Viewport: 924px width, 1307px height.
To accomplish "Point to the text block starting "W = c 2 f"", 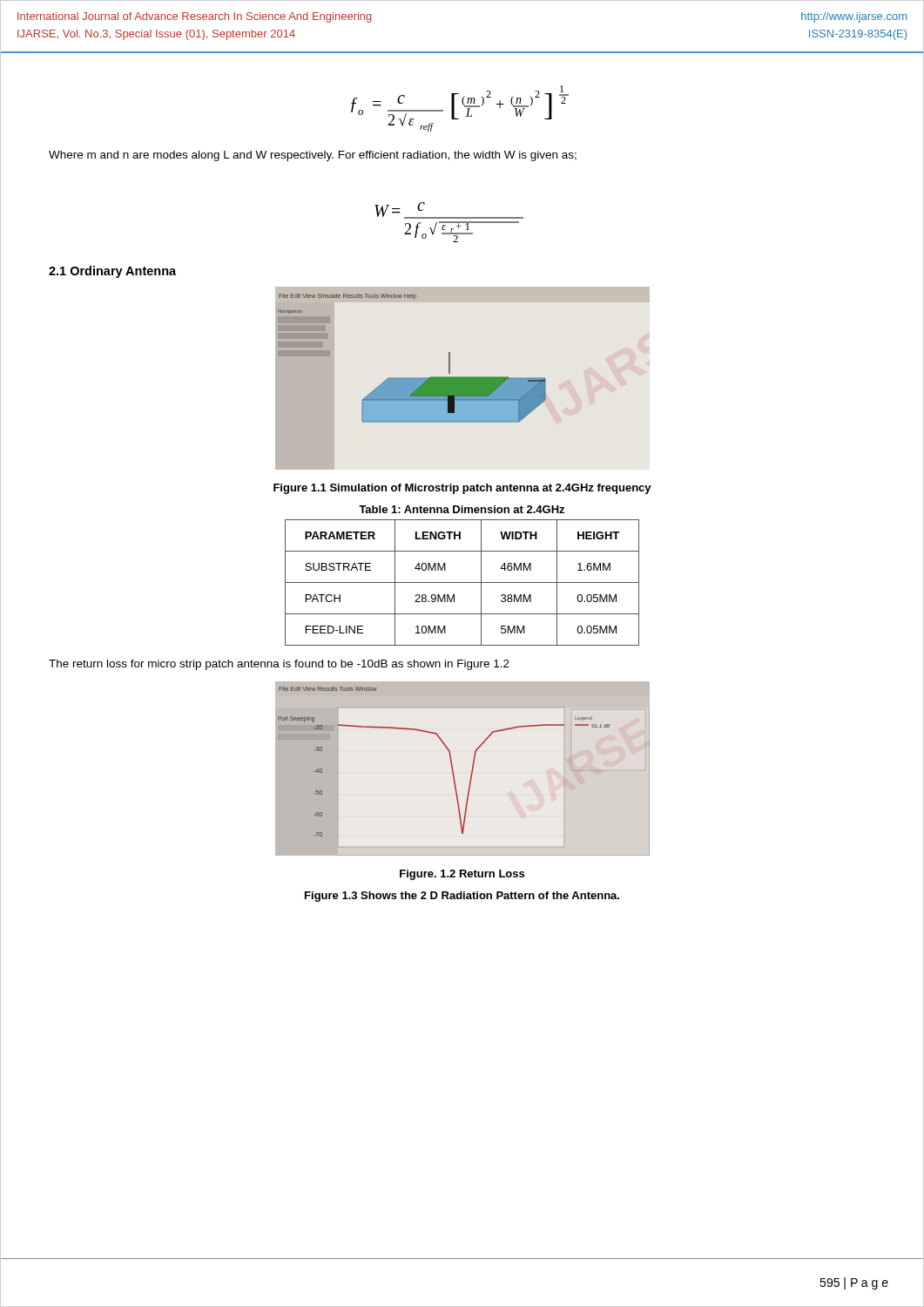I will pos(462,213).
